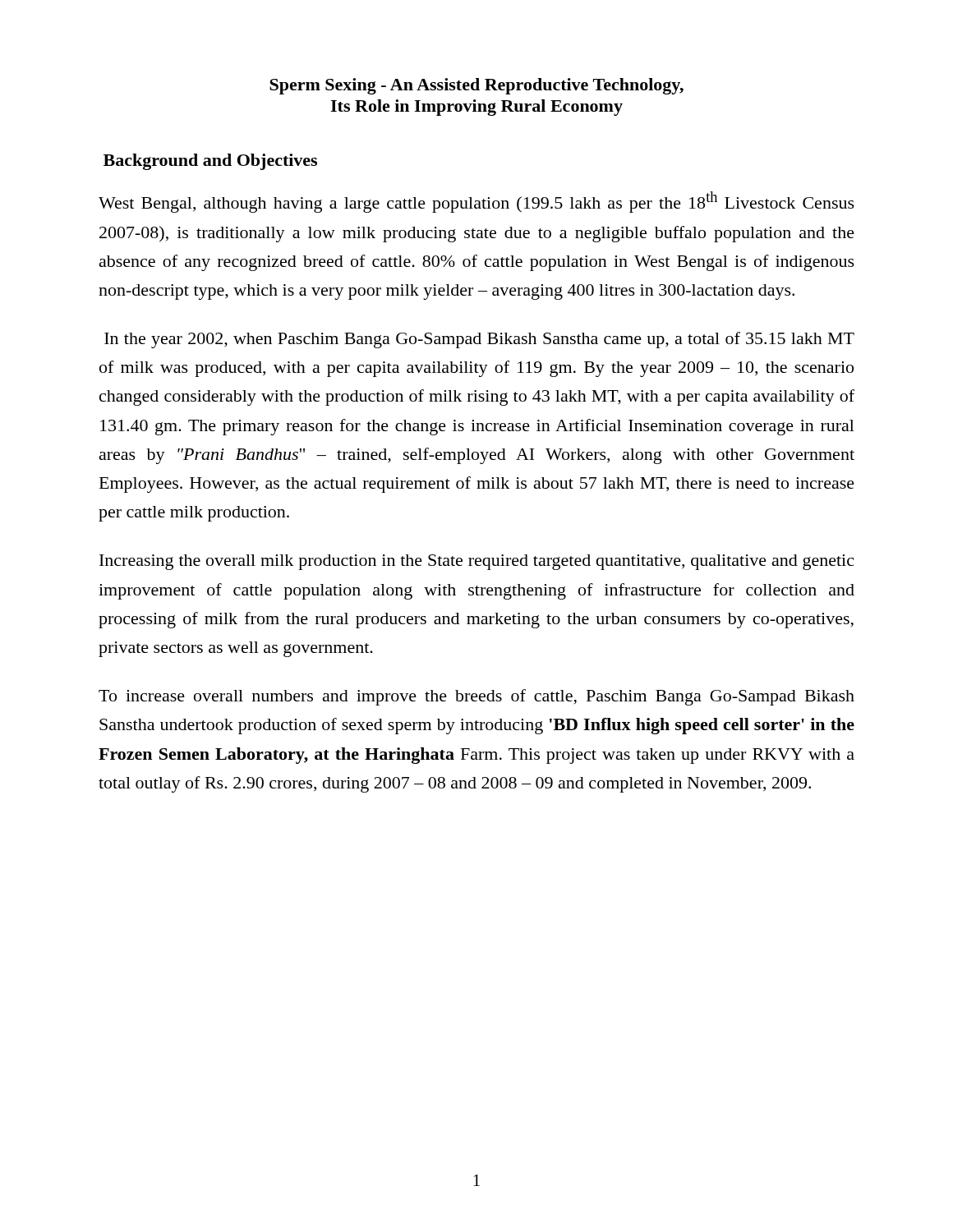This screenshot has width=953, height=1232.
Task: Find the text block containing "To increase overall numbers and improve"
Action: click(476, 739)
